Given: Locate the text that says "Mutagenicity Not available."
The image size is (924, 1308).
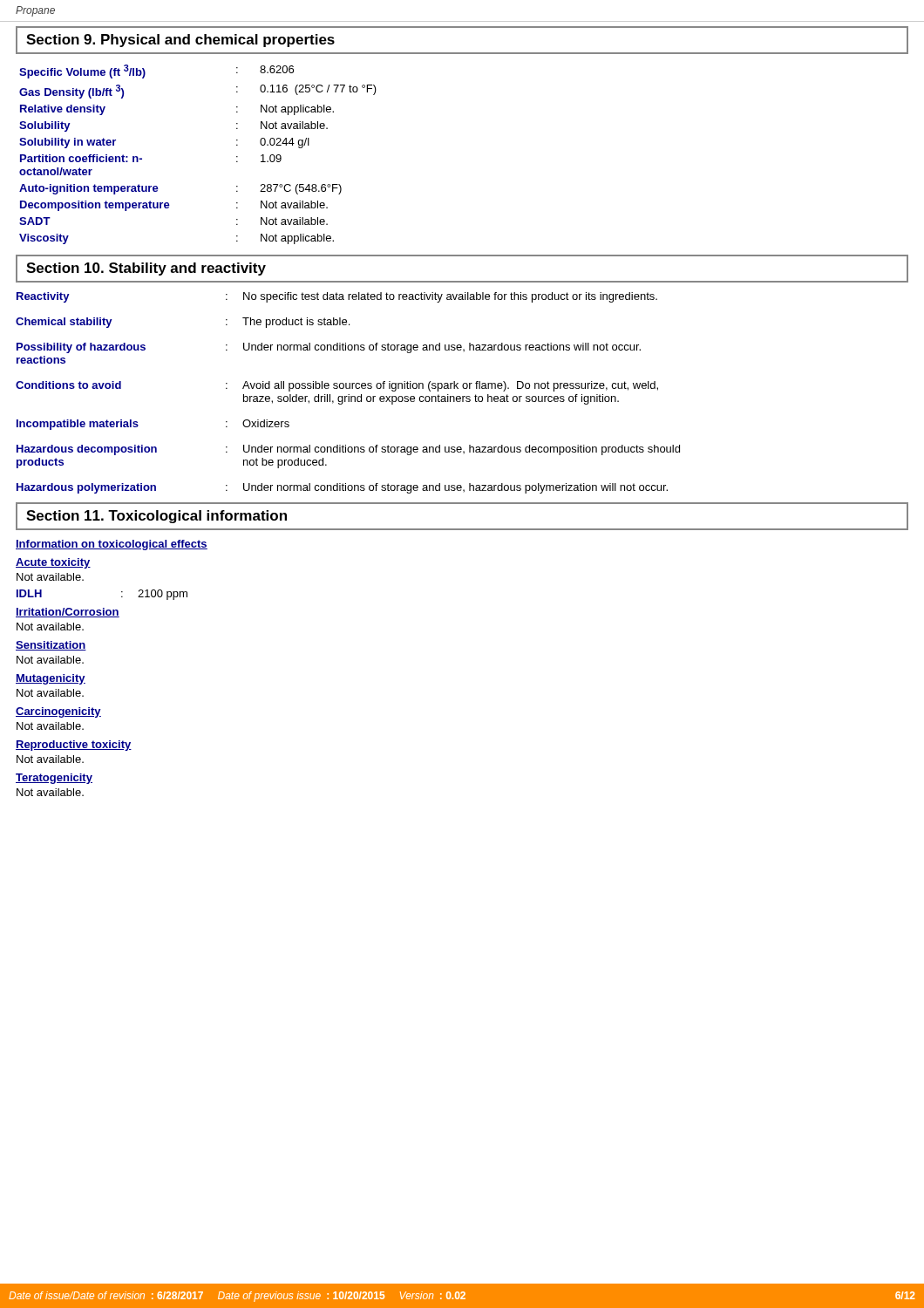Looking at the screenshot, I should tap(51, 679).
